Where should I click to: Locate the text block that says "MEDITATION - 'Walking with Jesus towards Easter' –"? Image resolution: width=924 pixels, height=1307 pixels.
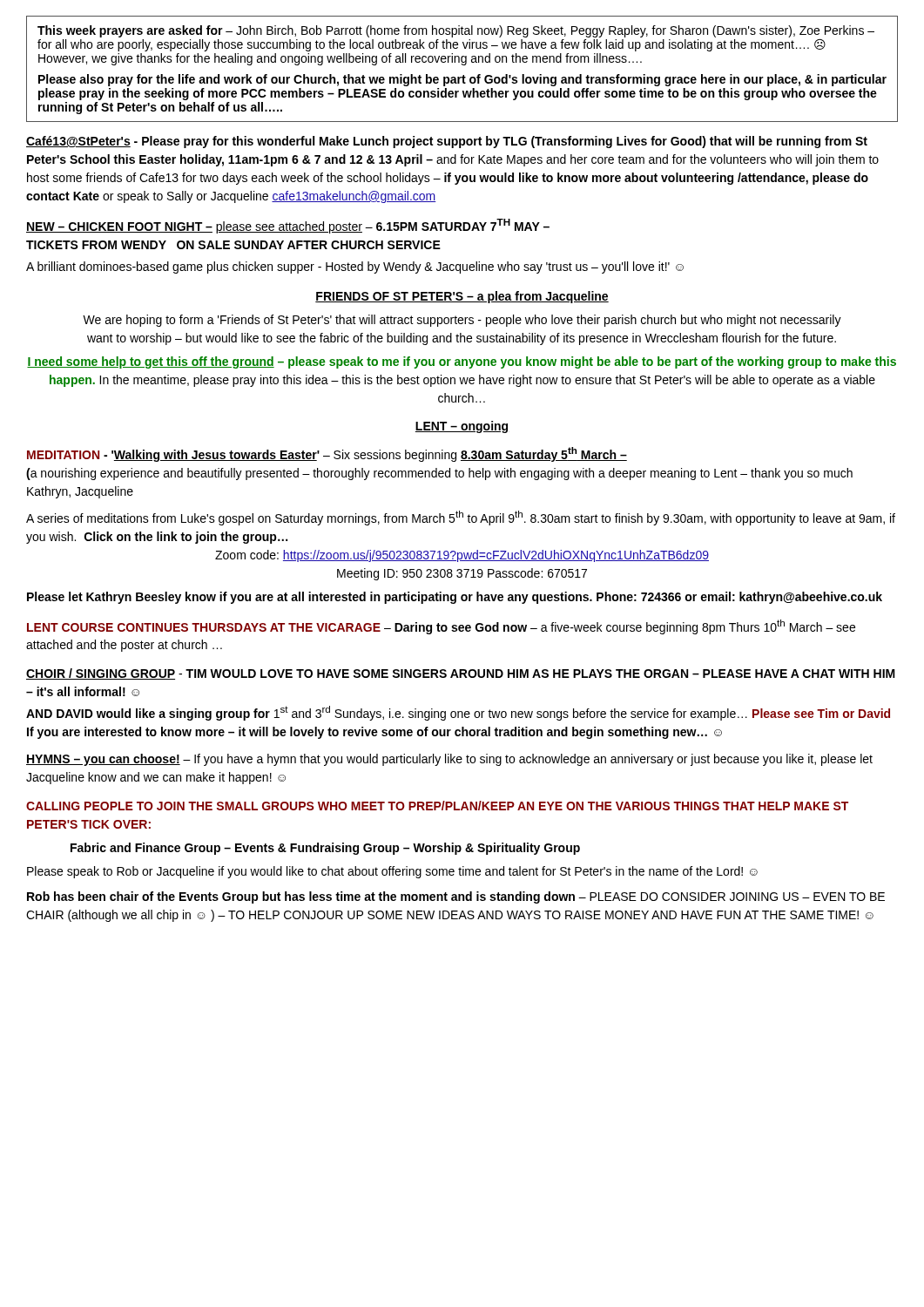tap(440, 472)
